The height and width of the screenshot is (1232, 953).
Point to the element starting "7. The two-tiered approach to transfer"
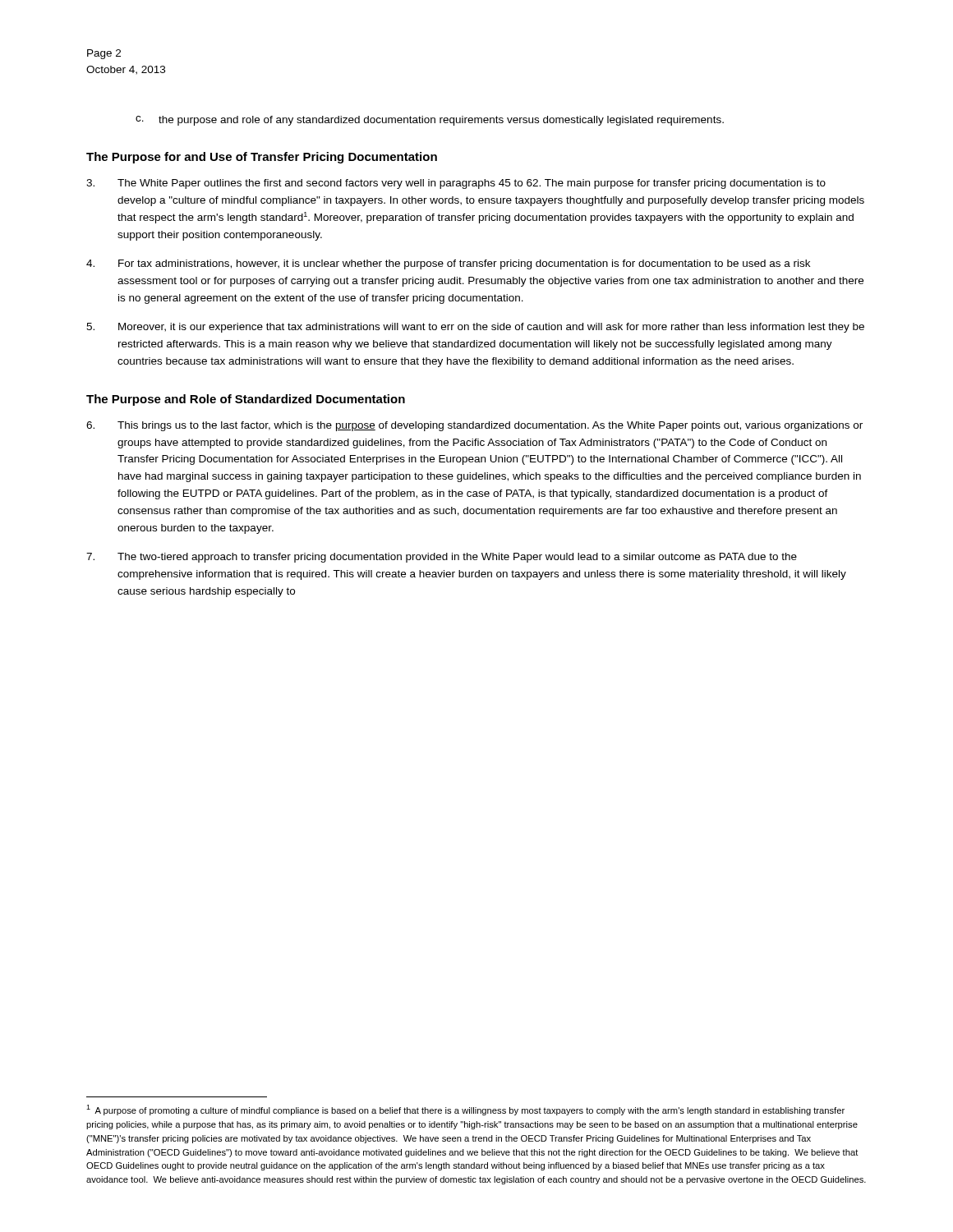[476, 574]
